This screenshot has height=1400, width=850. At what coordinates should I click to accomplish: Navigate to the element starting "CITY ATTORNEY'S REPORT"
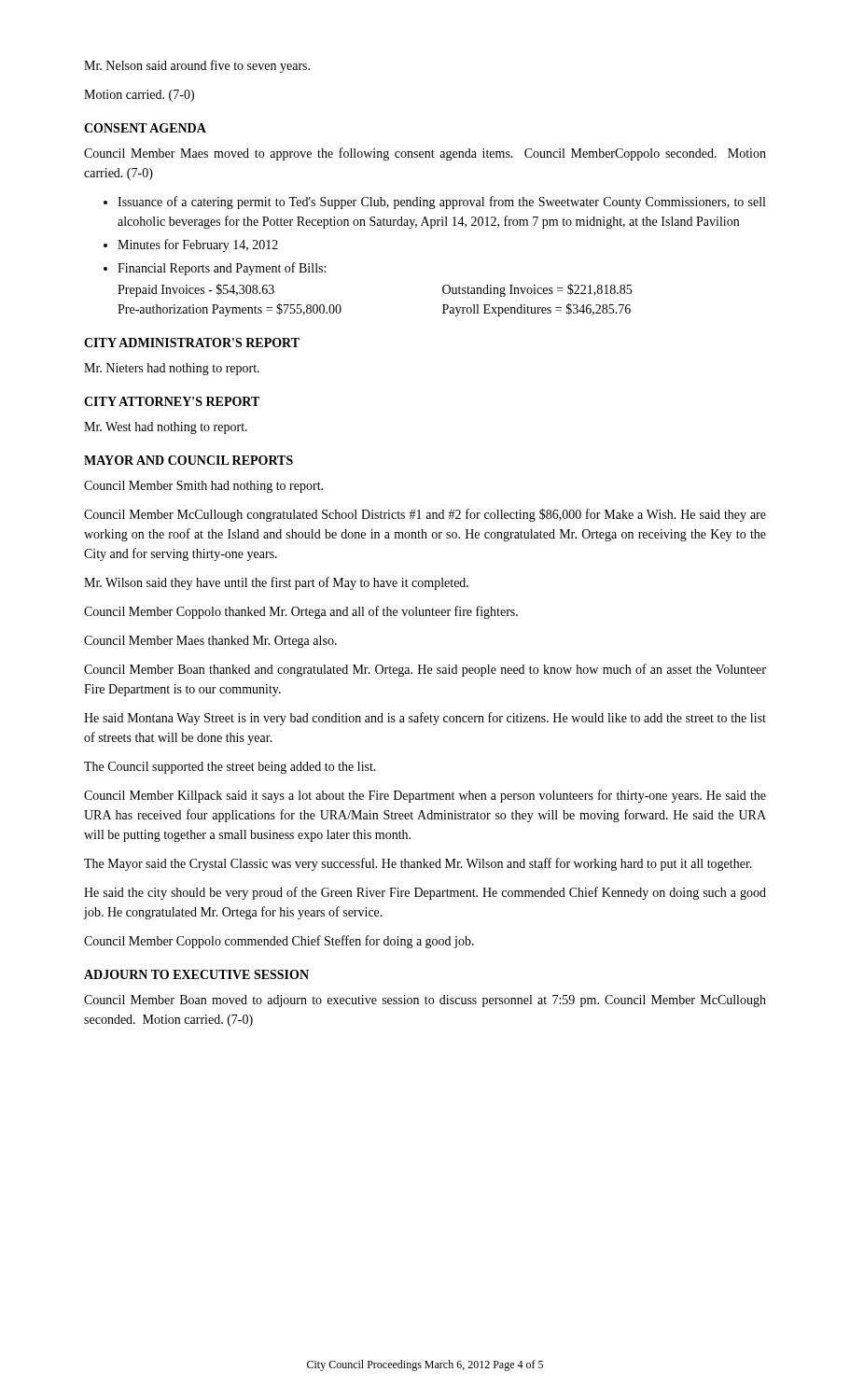(172, 402)
